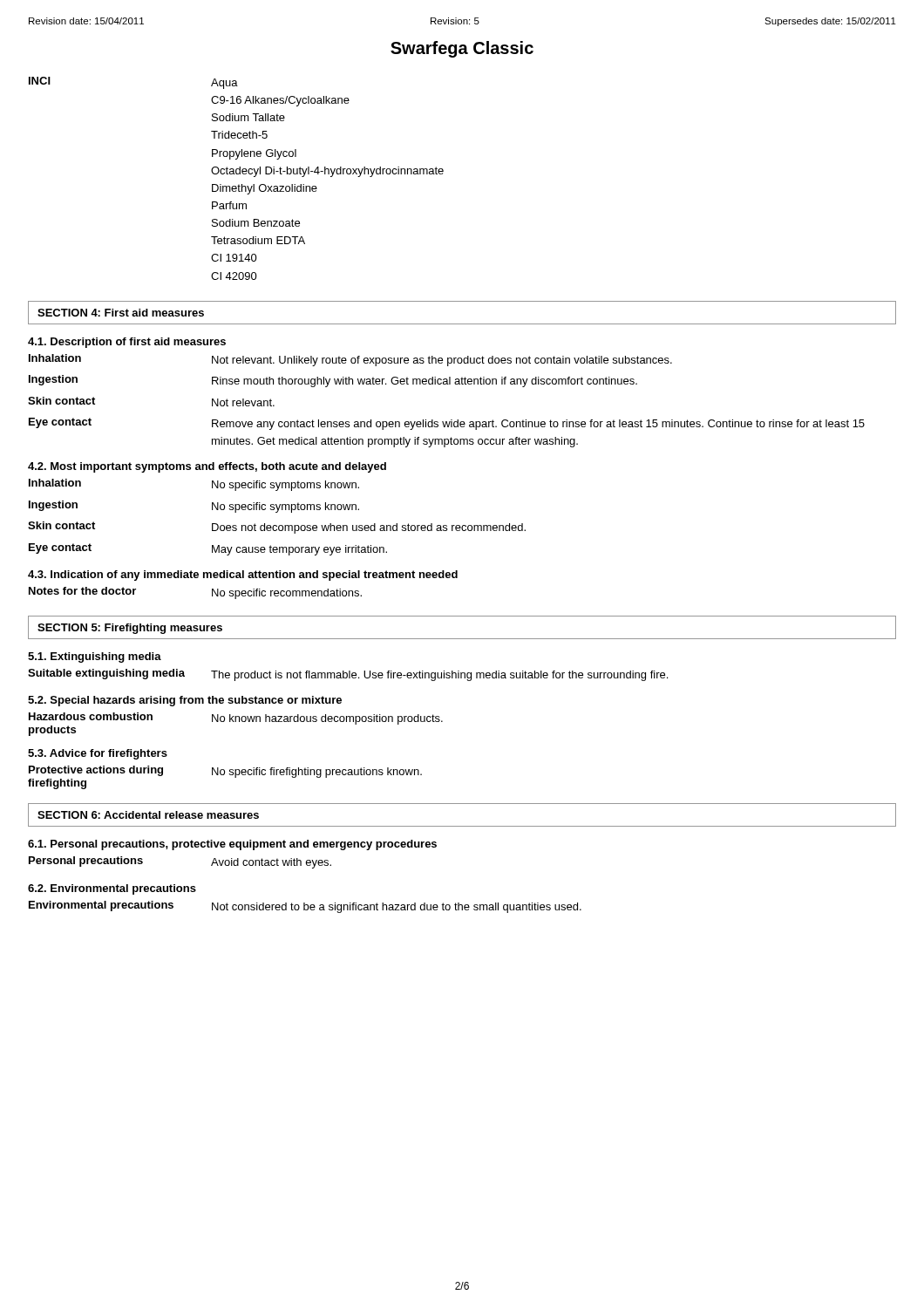Click on the text block with the text "INCI Aqua C9-16 Alkanes/Cycloalkane Sodium Tallate Trideceth-5"

pyautogui.click(x=236, y=180)
